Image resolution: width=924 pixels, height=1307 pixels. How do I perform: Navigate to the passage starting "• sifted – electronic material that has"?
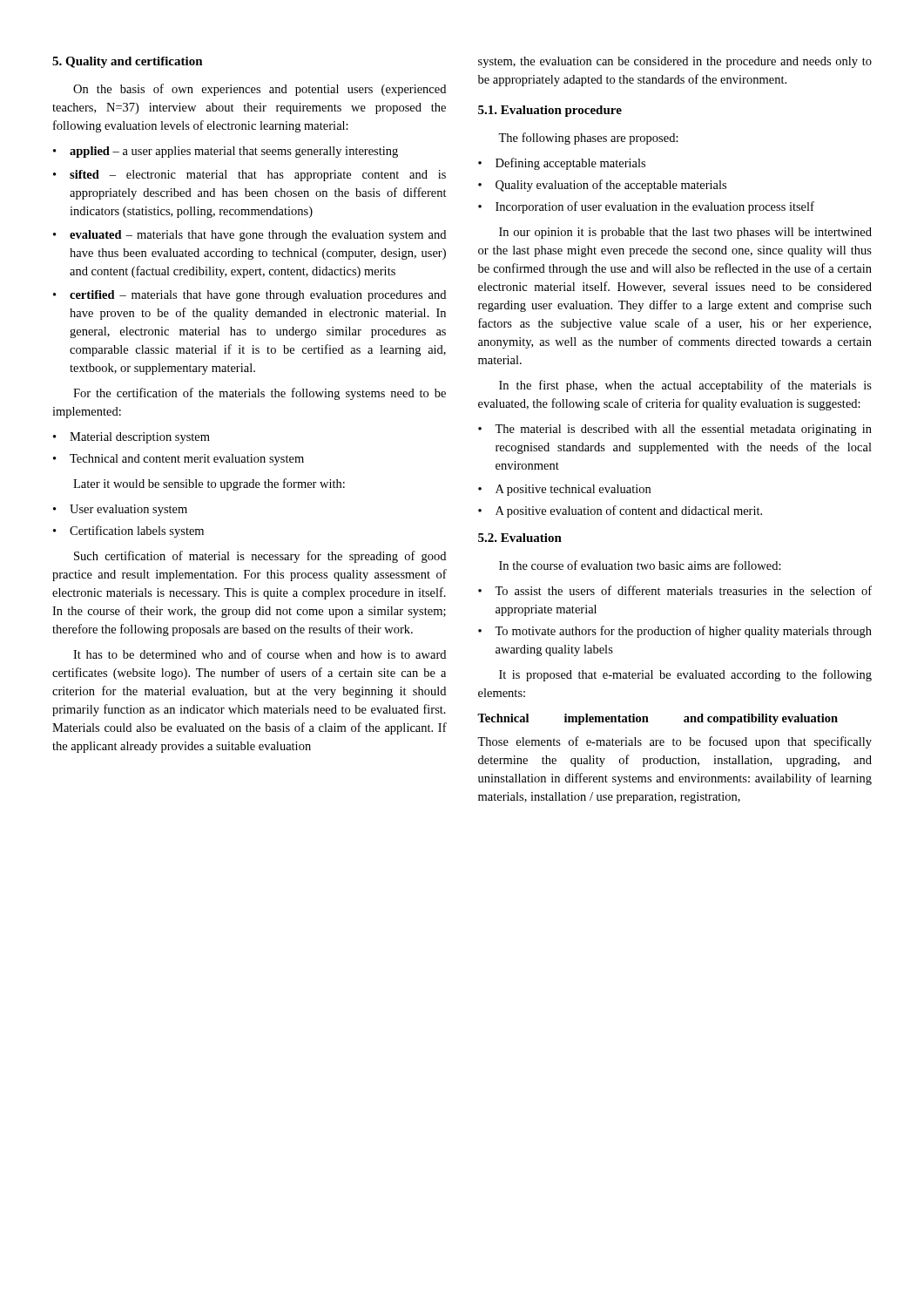click(249, 193)
